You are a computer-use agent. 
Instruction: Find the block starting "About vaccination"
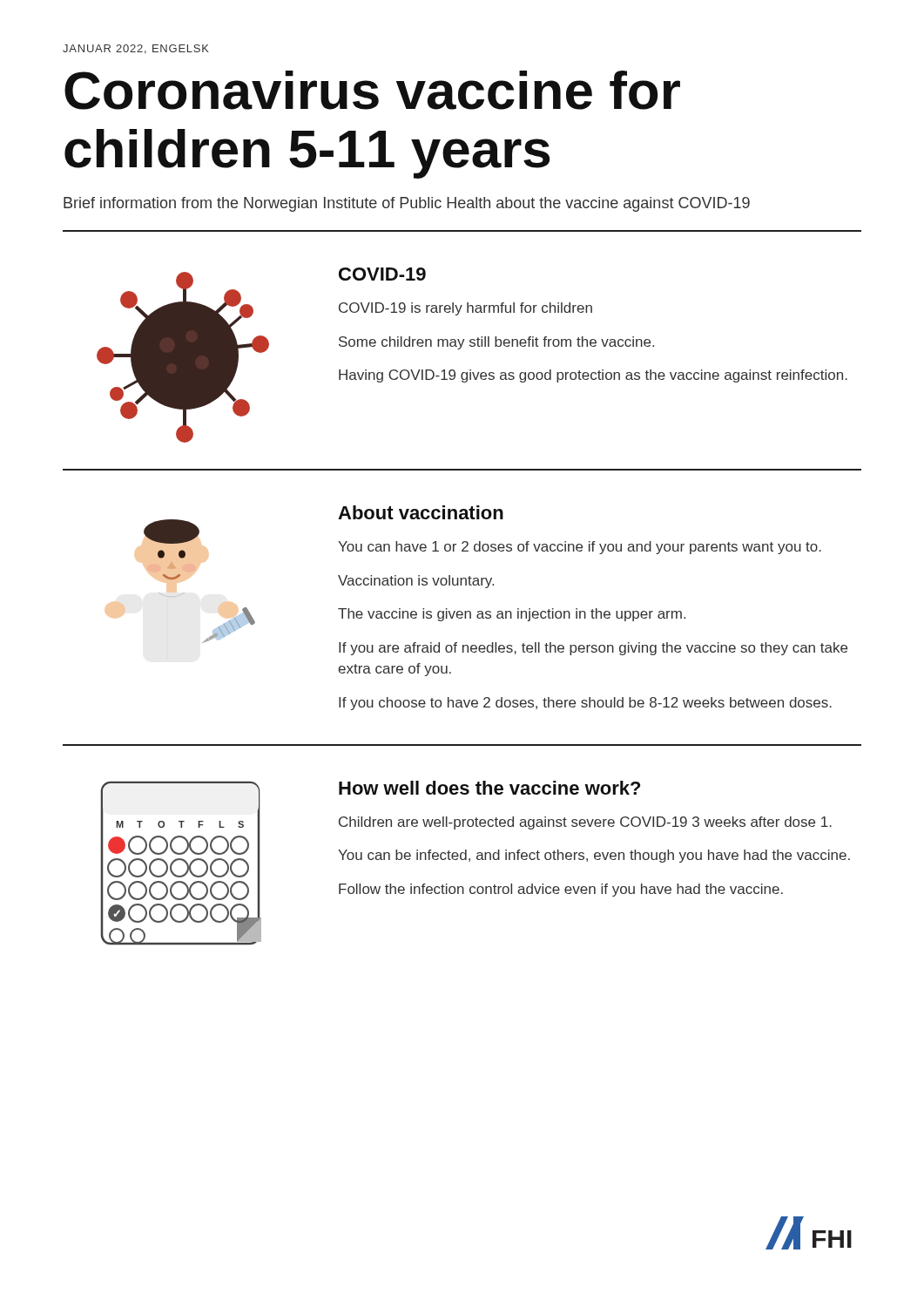(421, 513)
